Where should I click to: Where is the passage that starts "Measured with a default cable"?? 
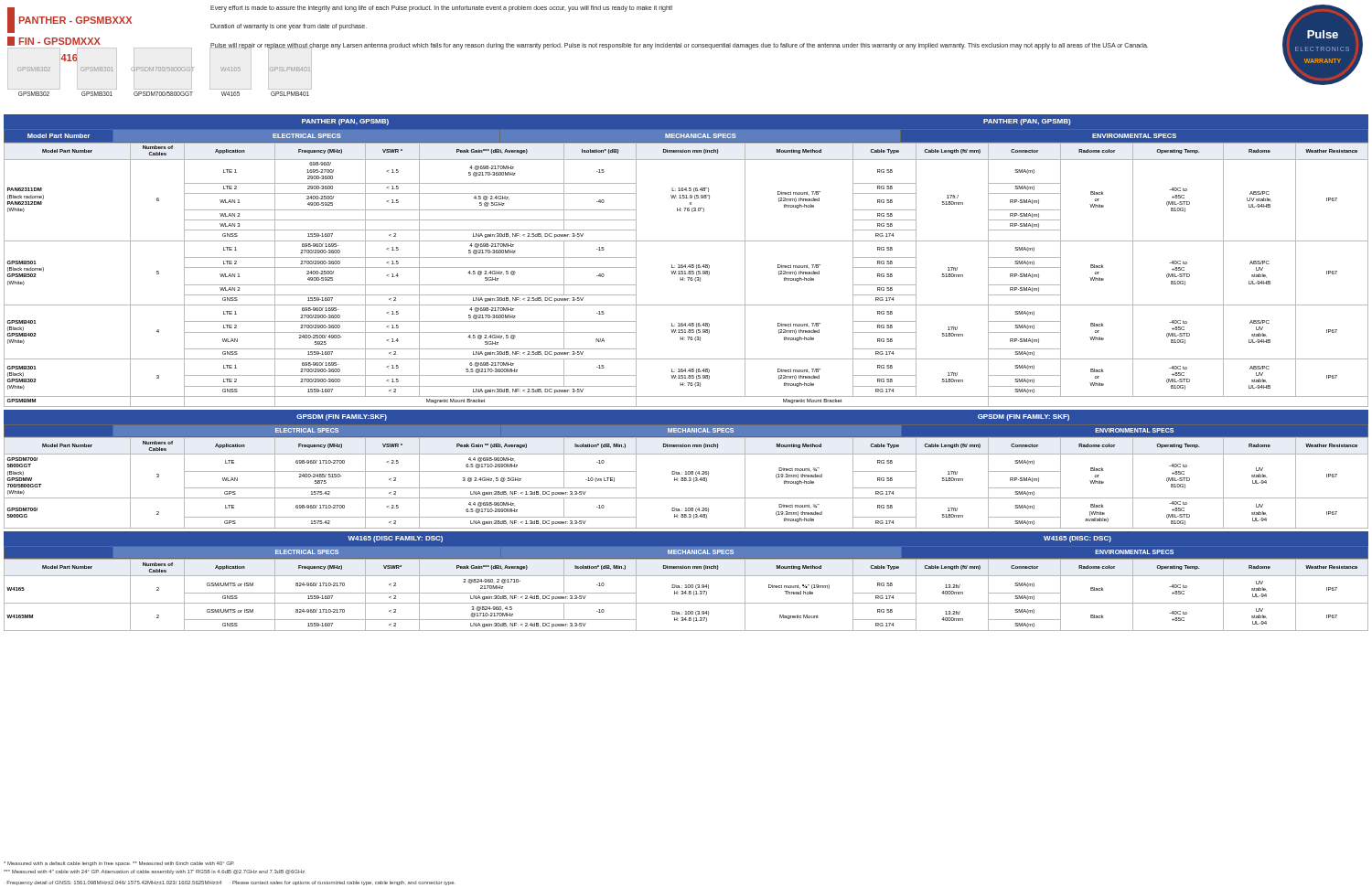pyautogui.click(x=155, y=867)
